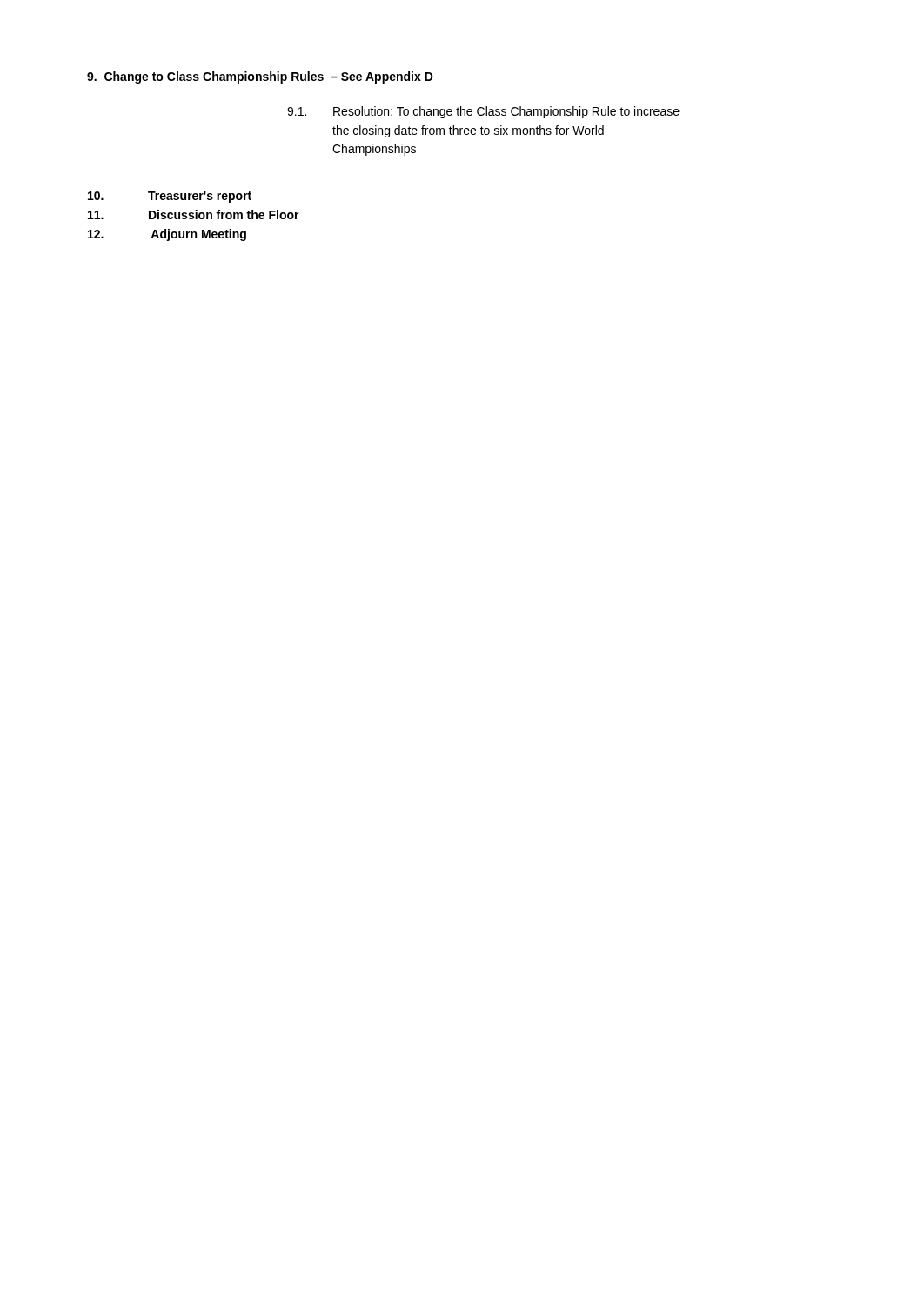Find the list item containing "10. Treasurer's report"
924x1305 pixels.
(x=169, y=196)
